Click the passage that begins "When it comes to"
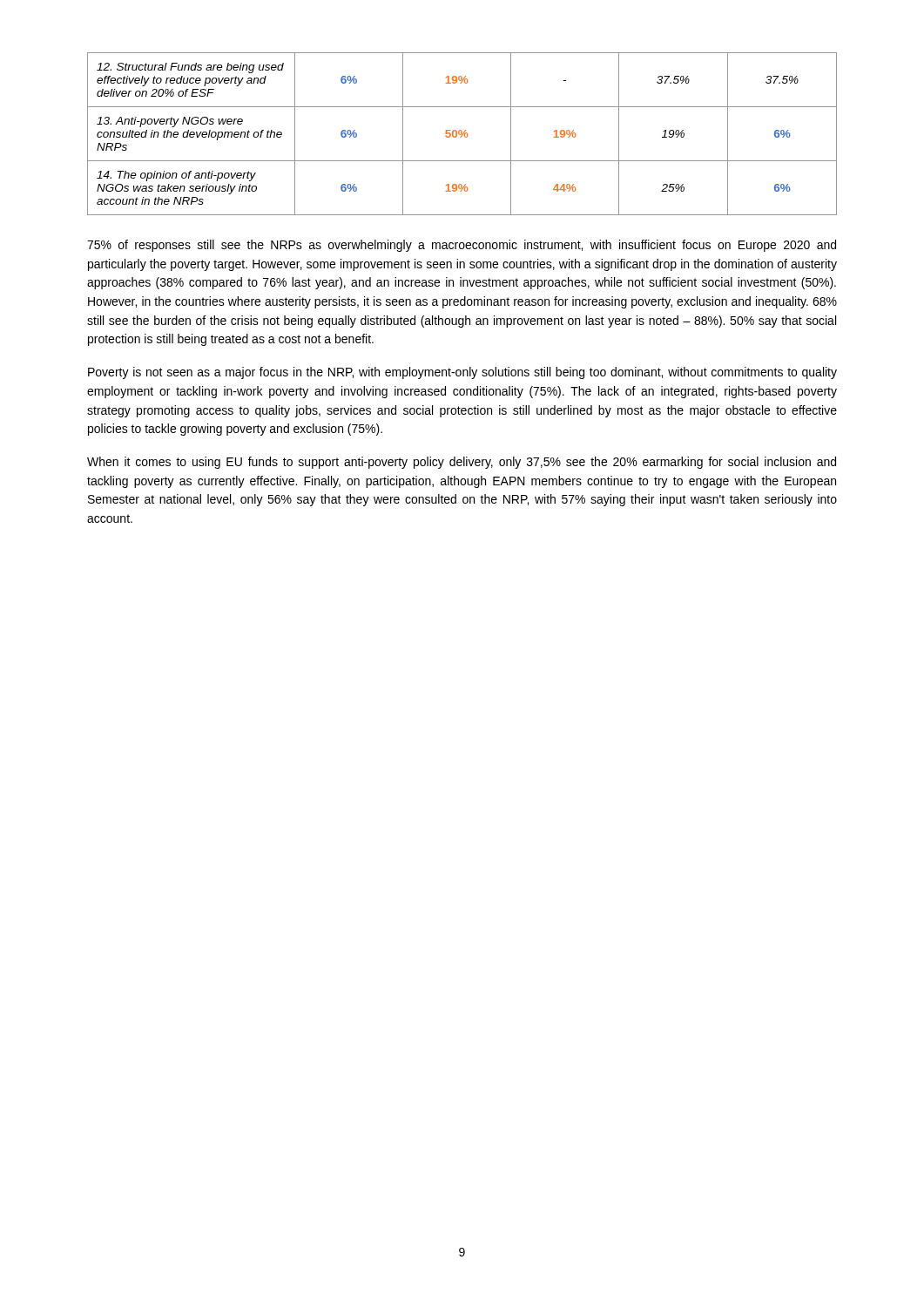The width and height of the screenshot is (924, 1307). pyautogui.click(x=462, y=490)
